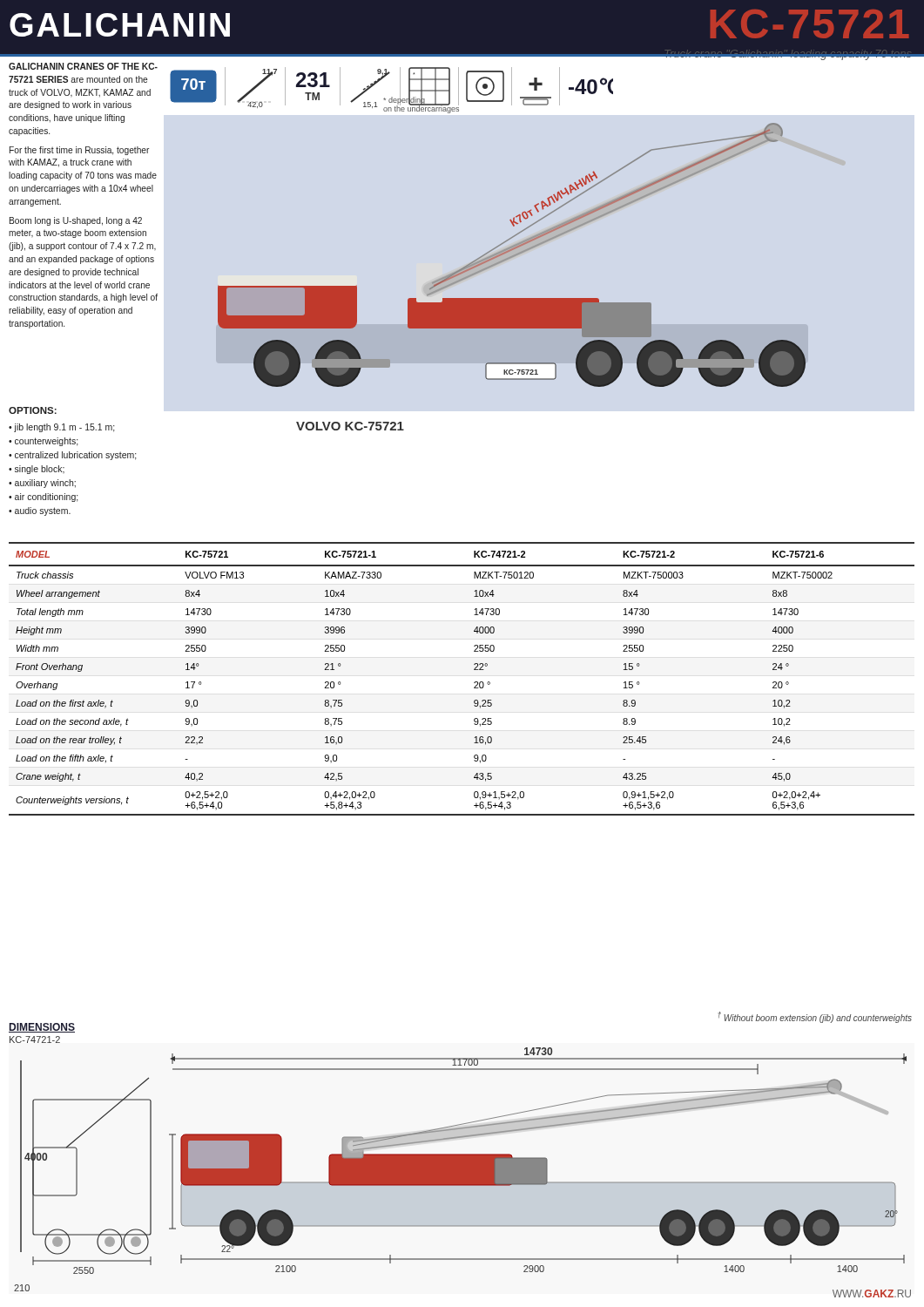The width and height of the screenshot is (924, 1307).
Task: Click on the footnote with the text "† Without boom extension (jib) and"
Action: (x=814, y=1017)
